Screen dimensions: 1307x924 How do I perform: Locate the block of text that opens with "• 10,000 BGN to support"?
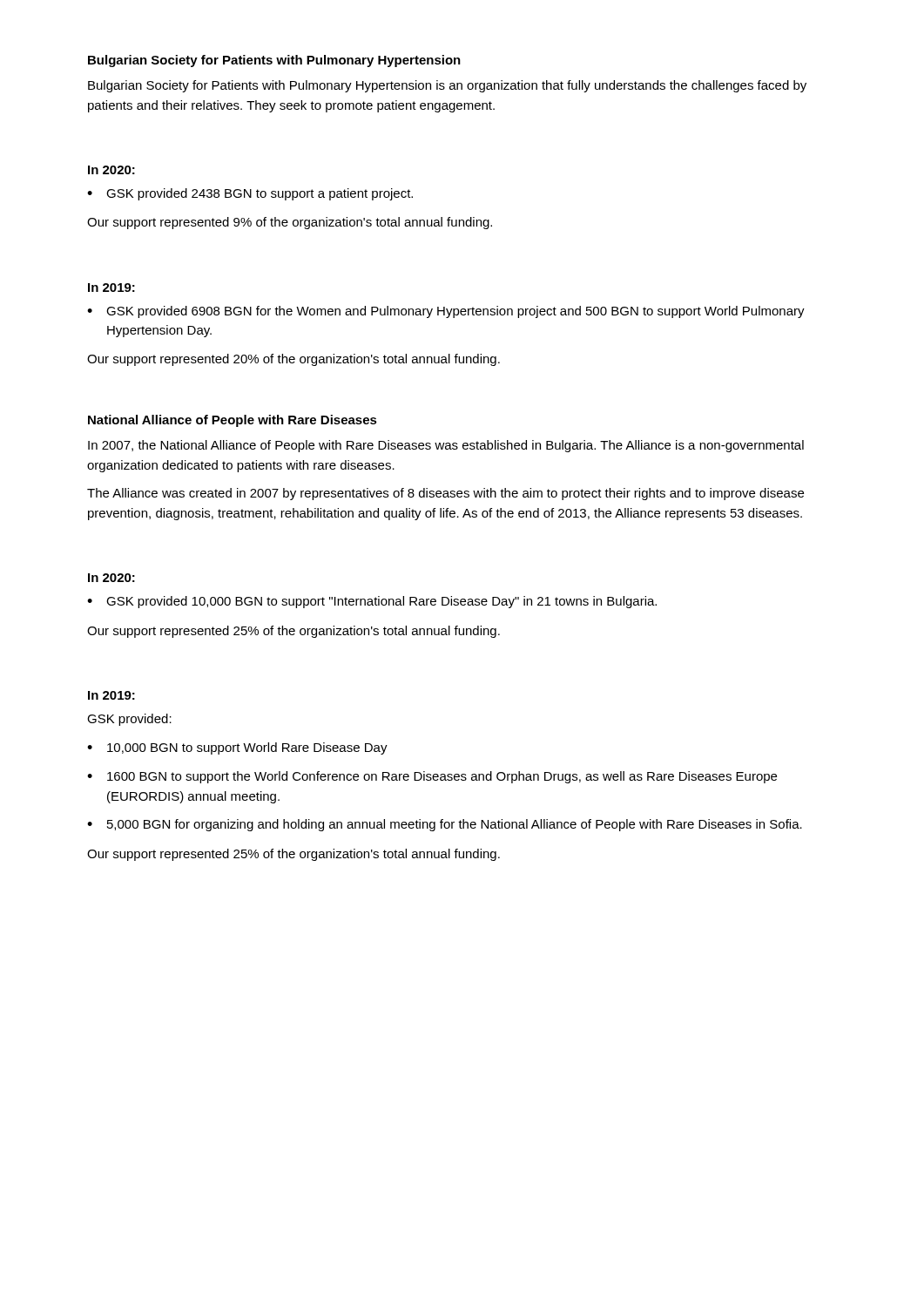[237, 748]
